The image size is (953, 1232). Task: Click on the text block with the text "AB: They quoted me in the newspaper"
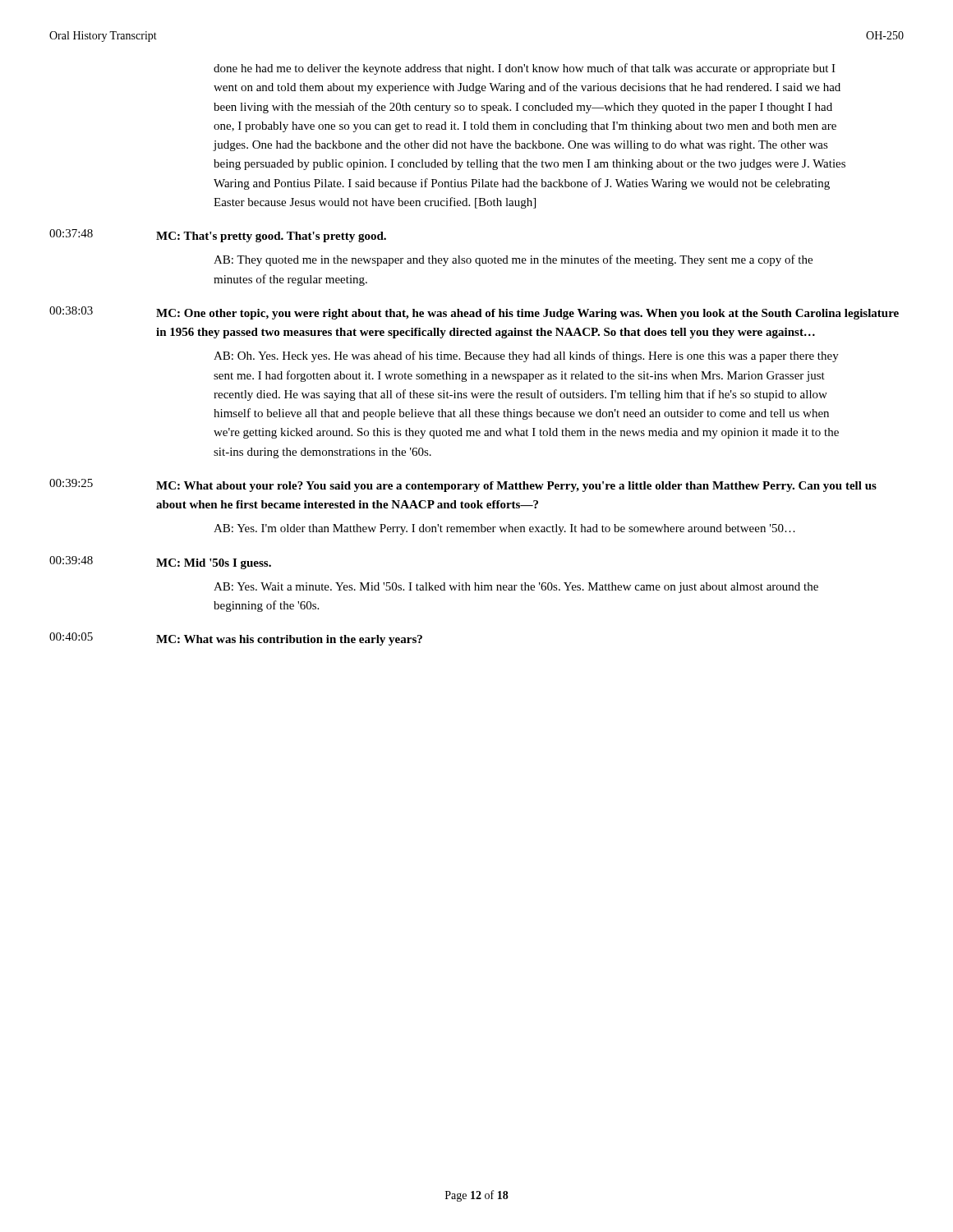coord(534,270)
